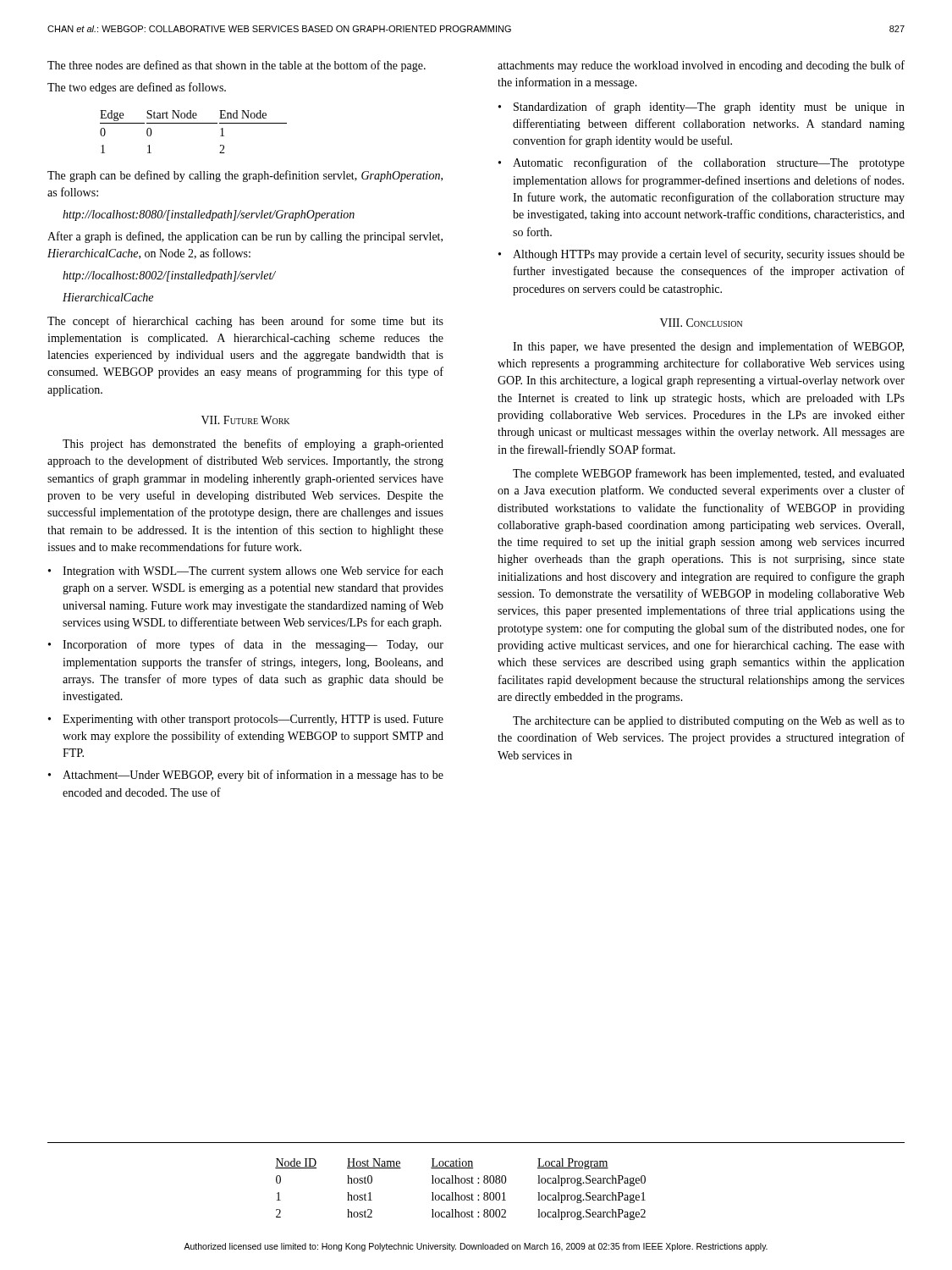Locate the block of text that opens with "• Incorporation of more"

(x=245, y=671)
